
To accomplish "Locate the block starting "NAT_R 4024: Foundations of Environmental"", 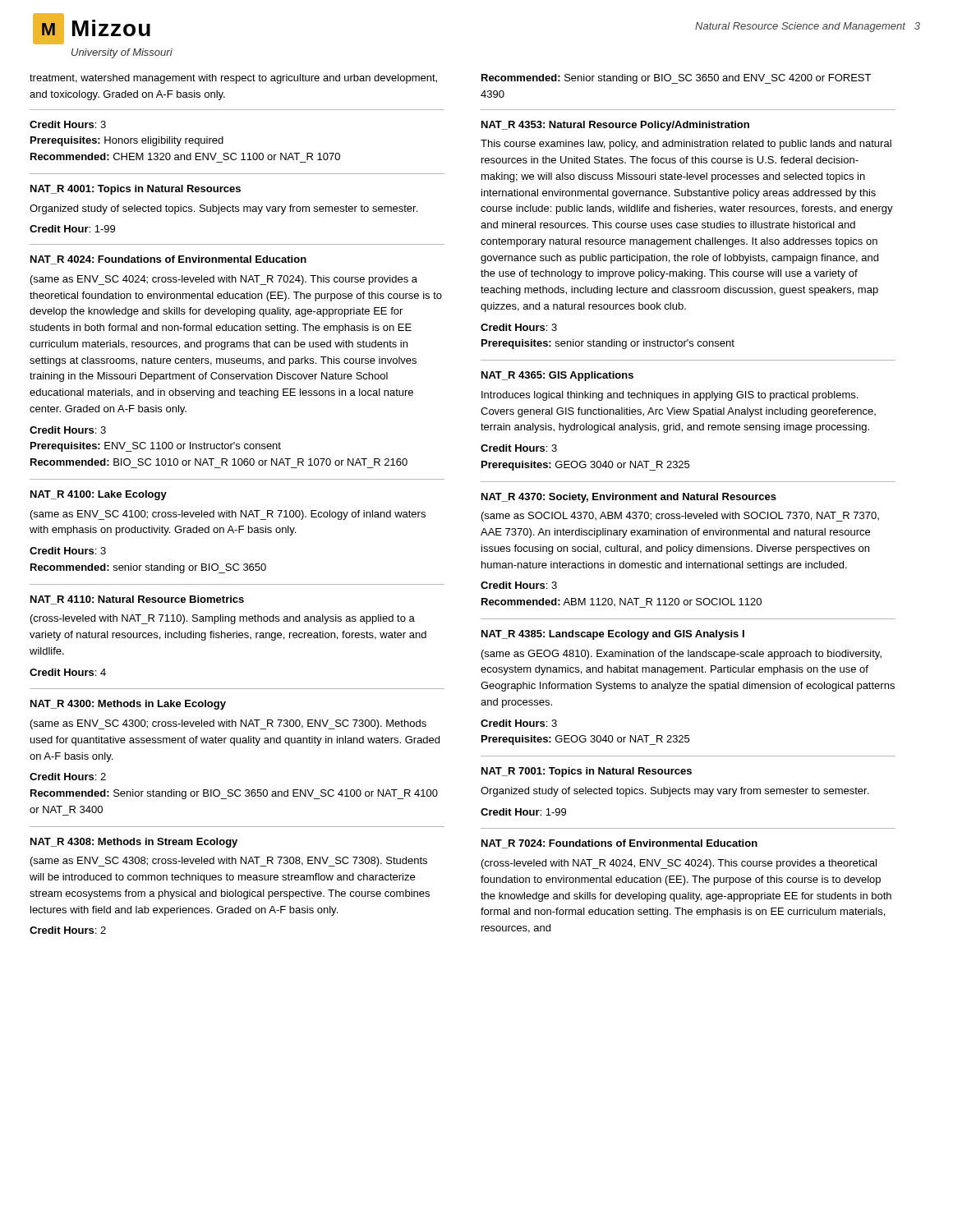I will (x=168, y=259).
